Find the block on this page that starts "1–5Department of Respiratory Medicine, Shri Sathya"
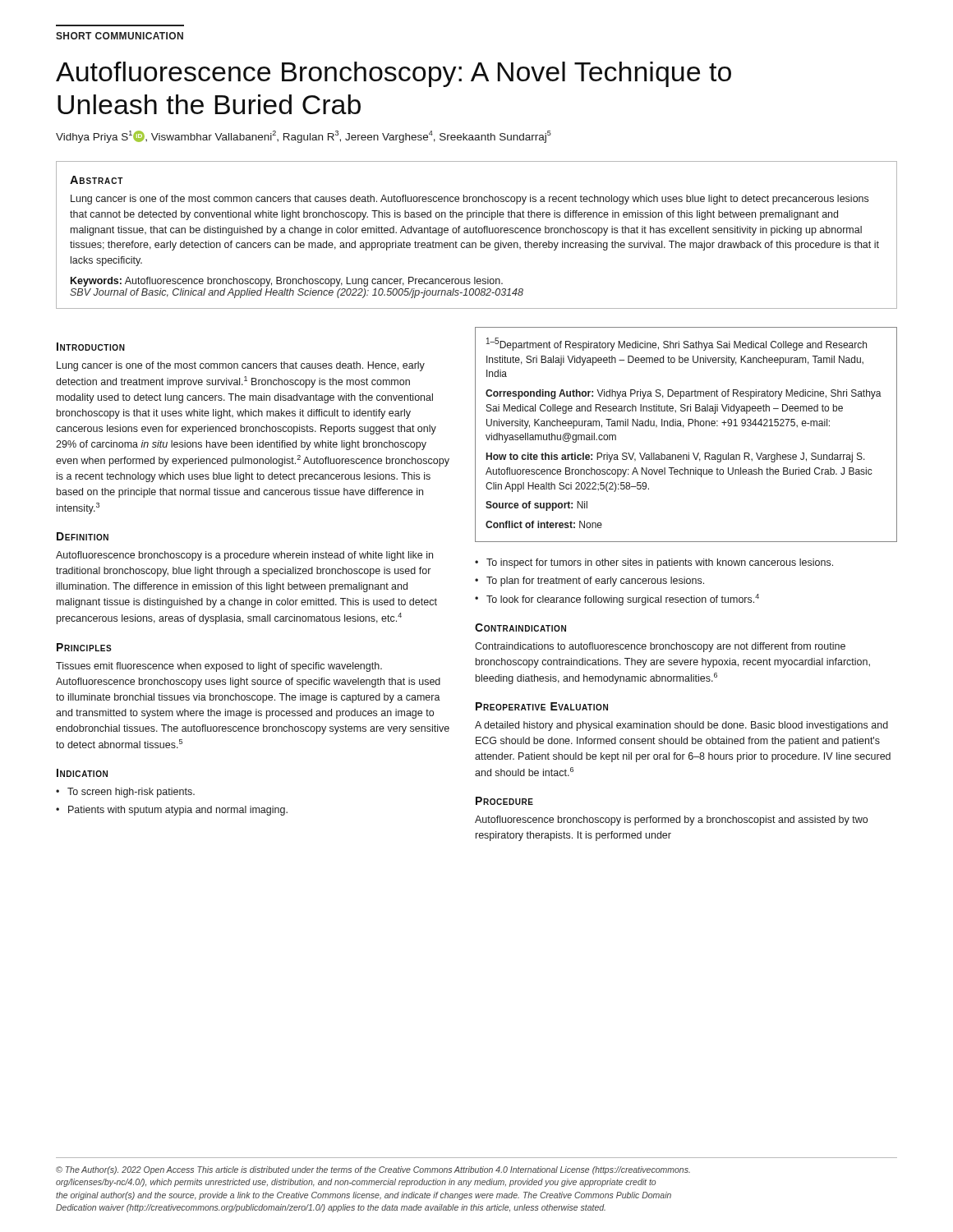Viewport: 953px width, 1232px height. (686, 434)
